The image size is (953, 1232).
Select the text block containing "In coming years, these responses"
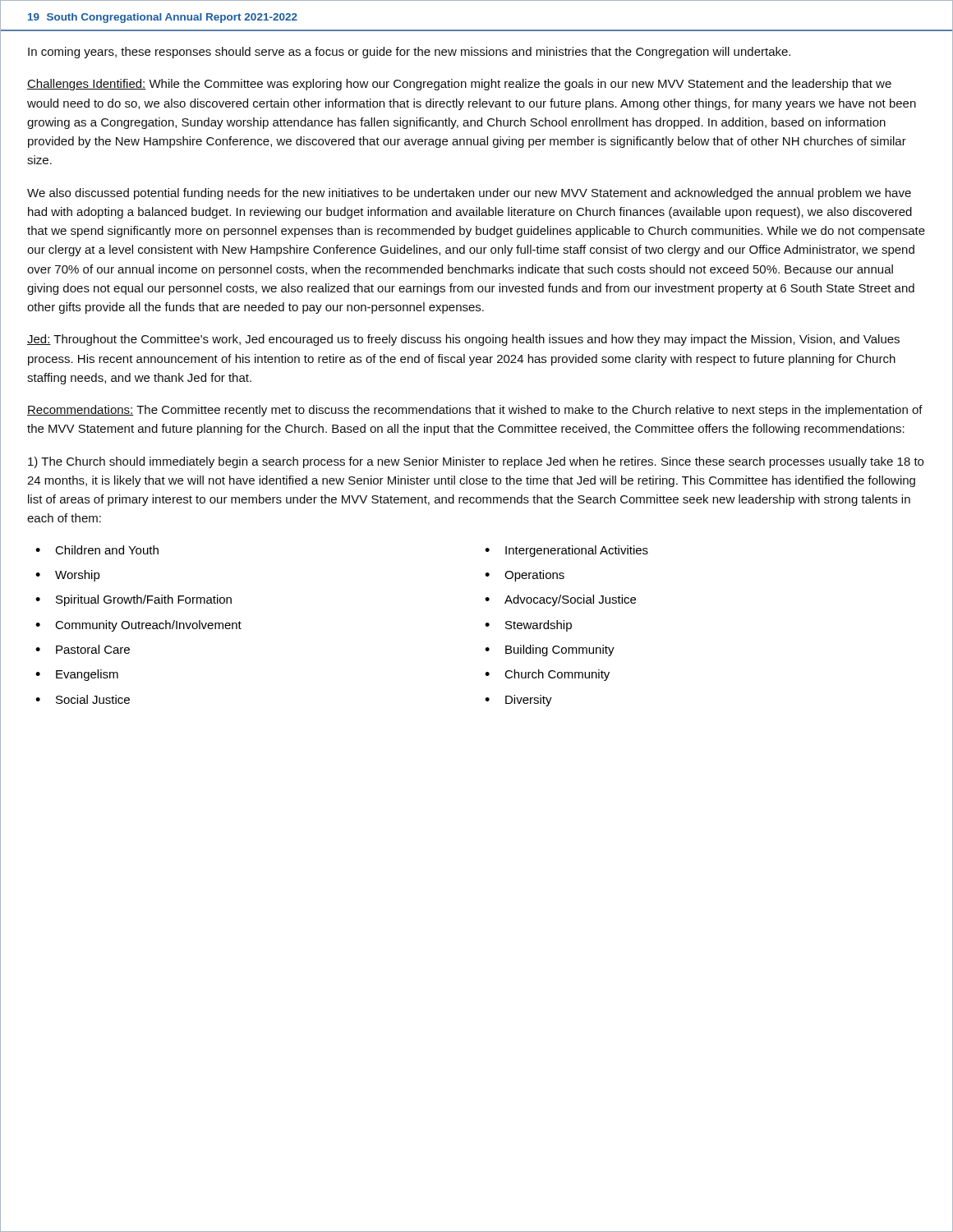(409, 51)
